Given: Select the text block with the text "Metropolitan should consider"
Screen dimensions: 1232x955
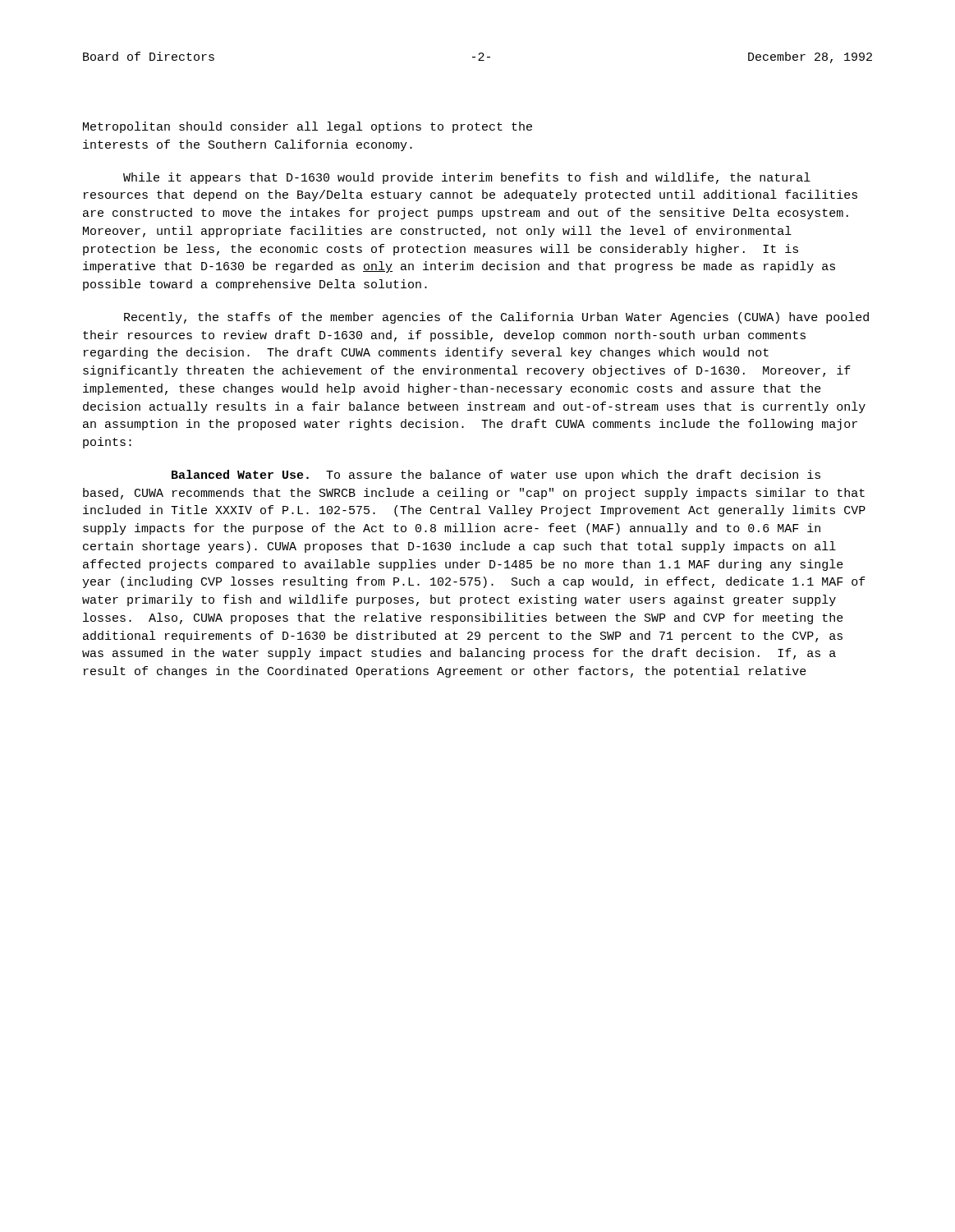Looking at the screenshot, I should pos(308,137).
